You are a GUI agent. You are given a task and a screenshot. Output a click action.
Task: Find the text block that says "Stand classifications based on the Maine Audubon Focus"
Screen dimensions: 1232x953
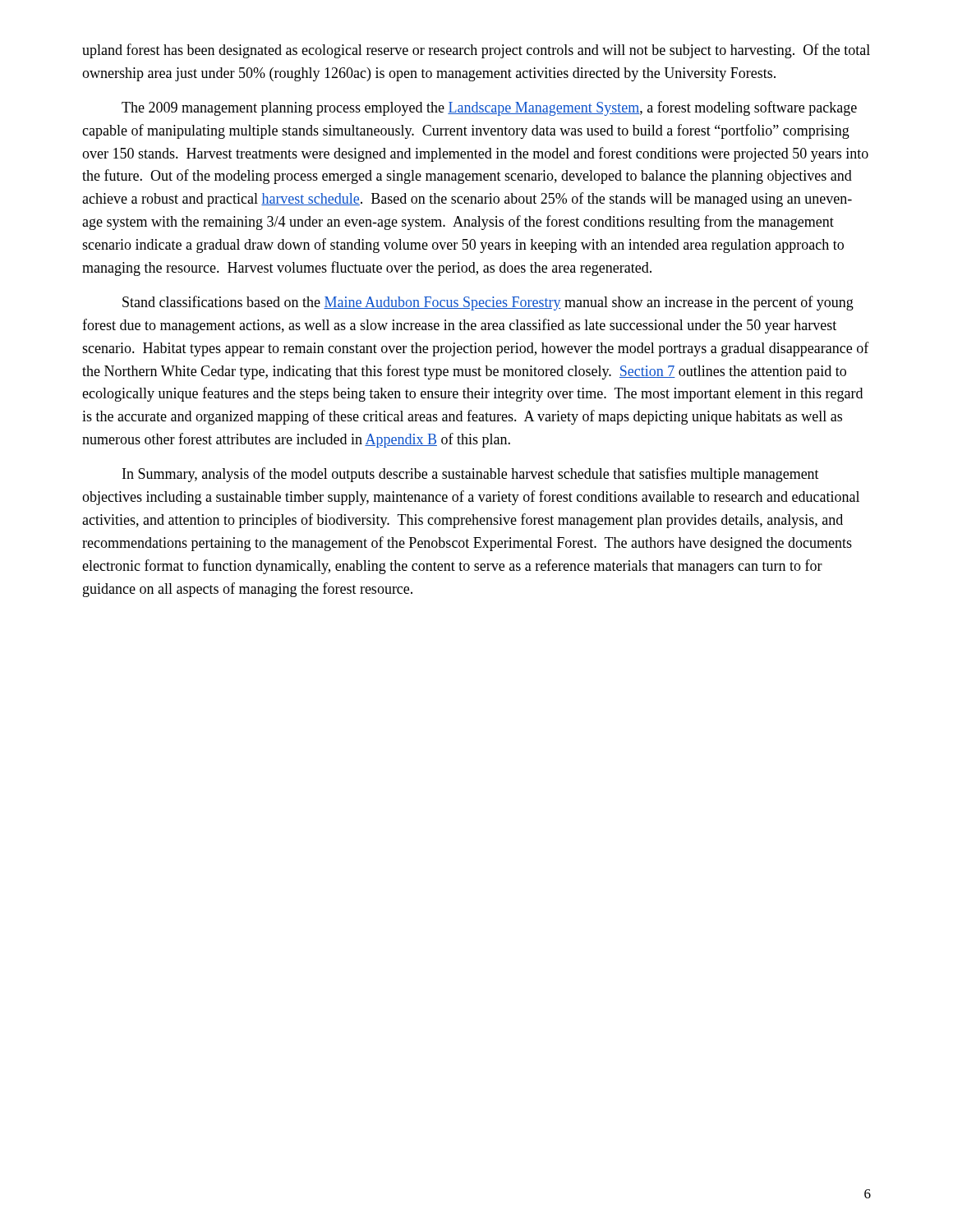[476, 372]
